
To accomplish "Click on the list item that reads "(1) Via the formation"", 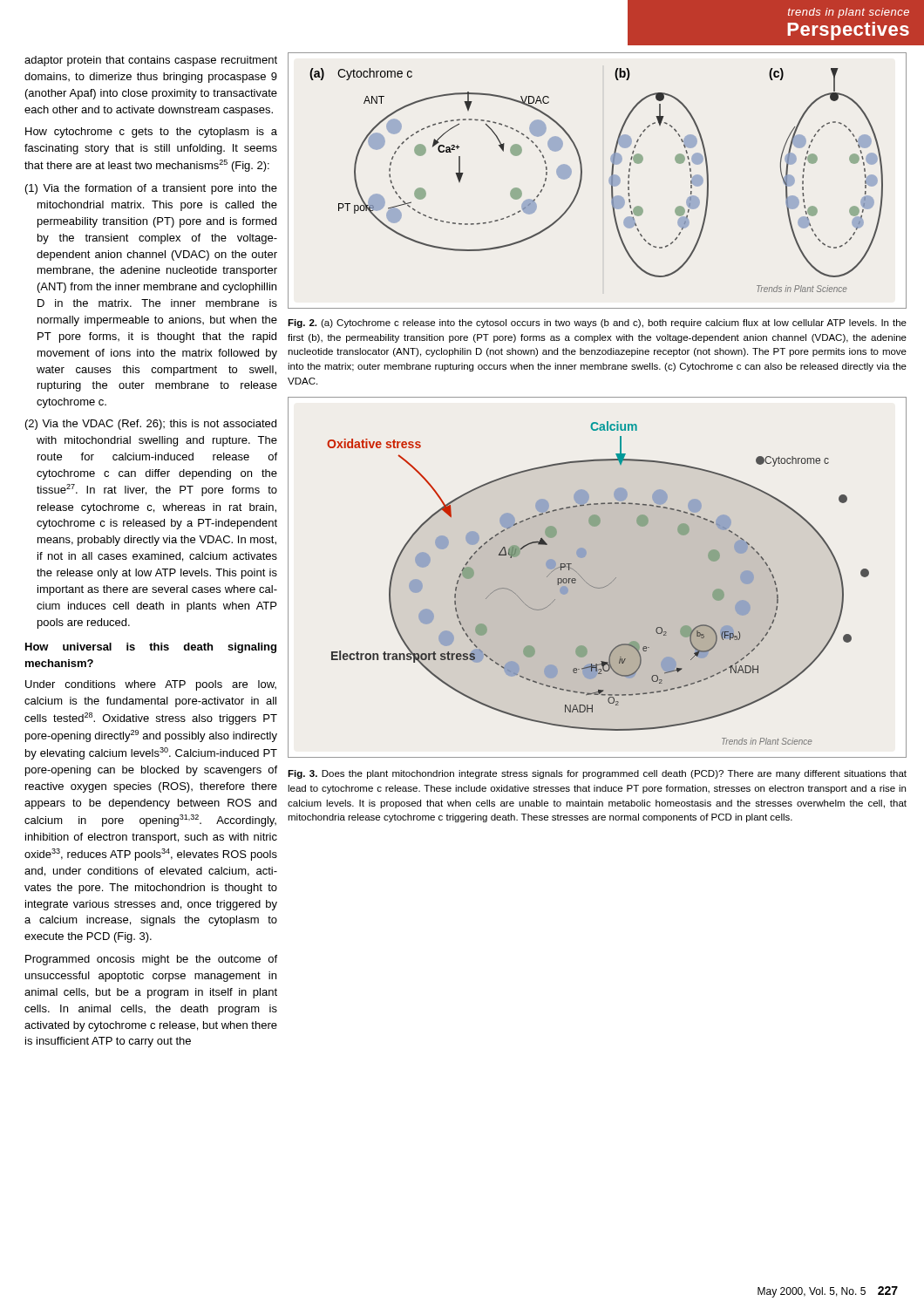I will coord(151,296).
